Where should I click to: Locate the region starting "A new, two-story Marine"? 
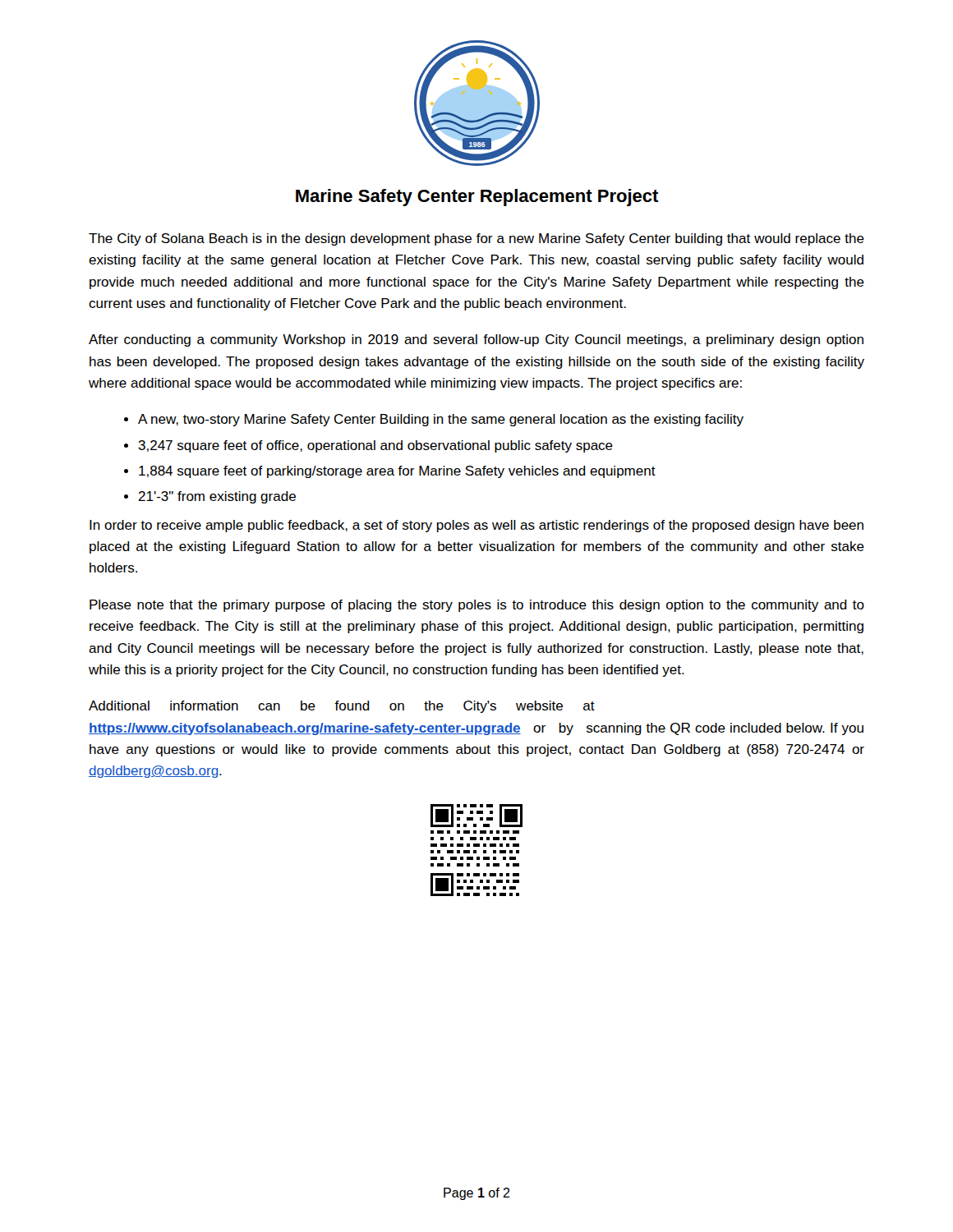coord(441,420)
